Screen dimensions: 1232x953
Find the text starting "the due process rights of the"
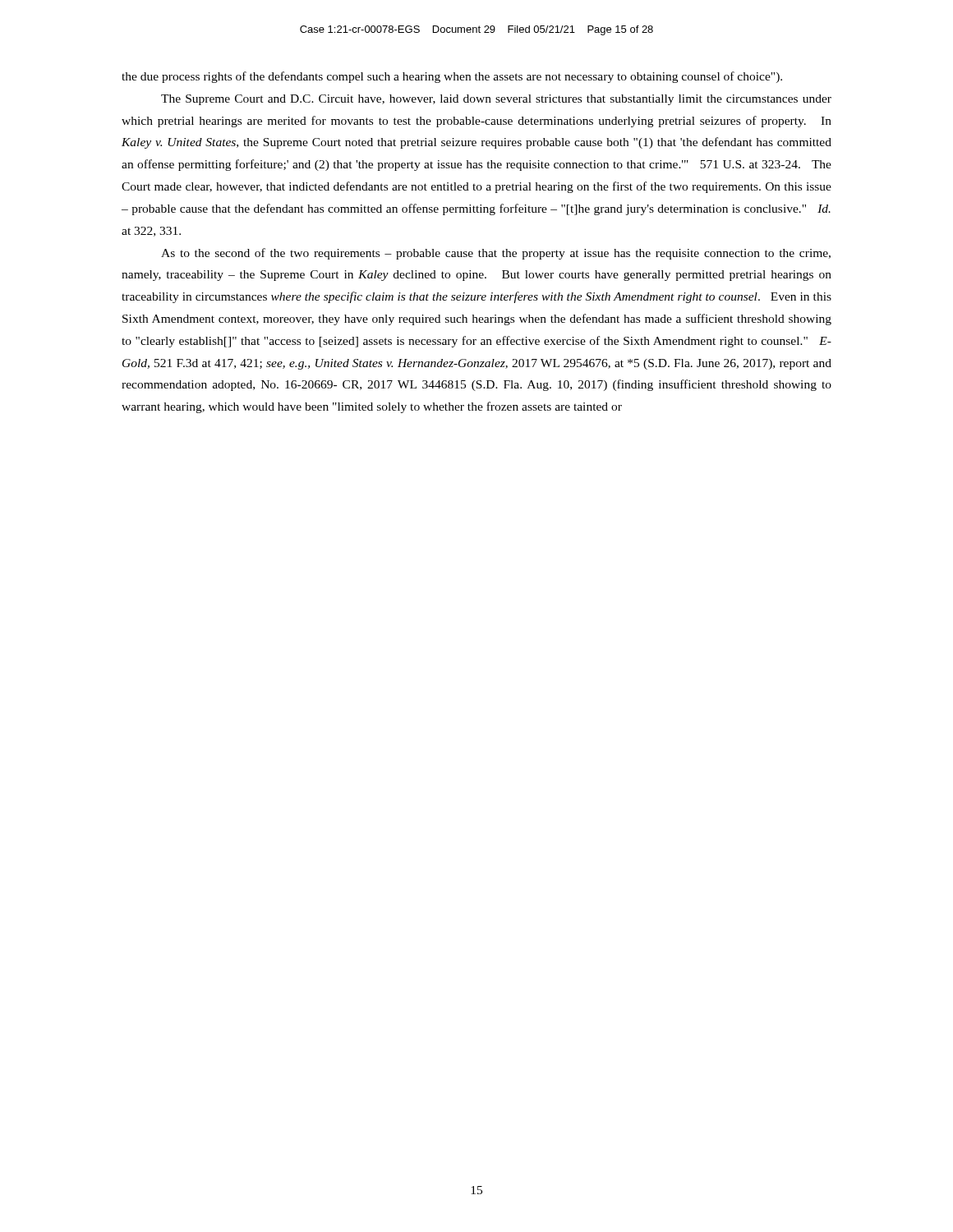click(476, 77)
